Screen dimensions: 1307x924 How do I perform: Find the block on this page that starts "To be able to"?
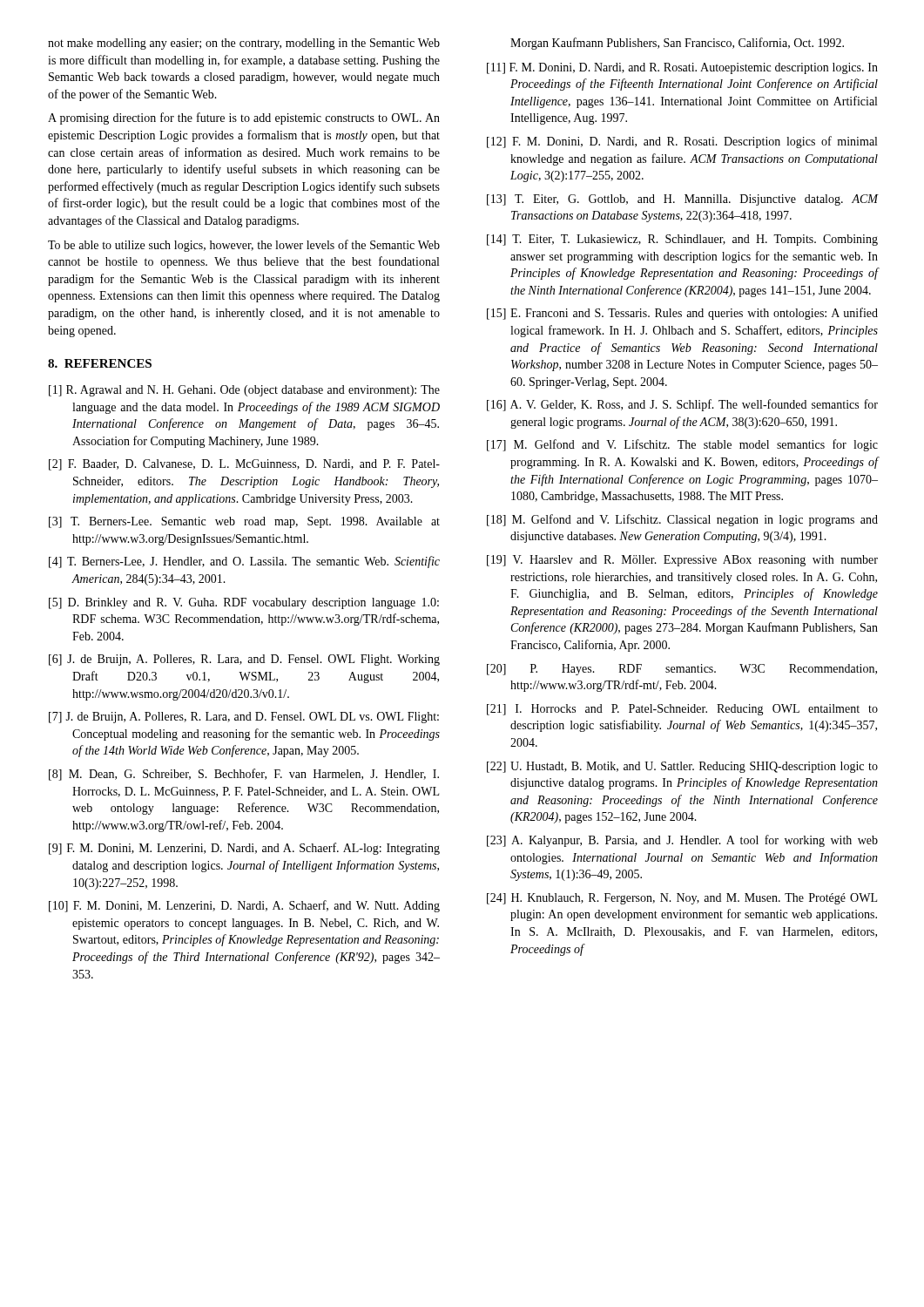tap(244, 288)
